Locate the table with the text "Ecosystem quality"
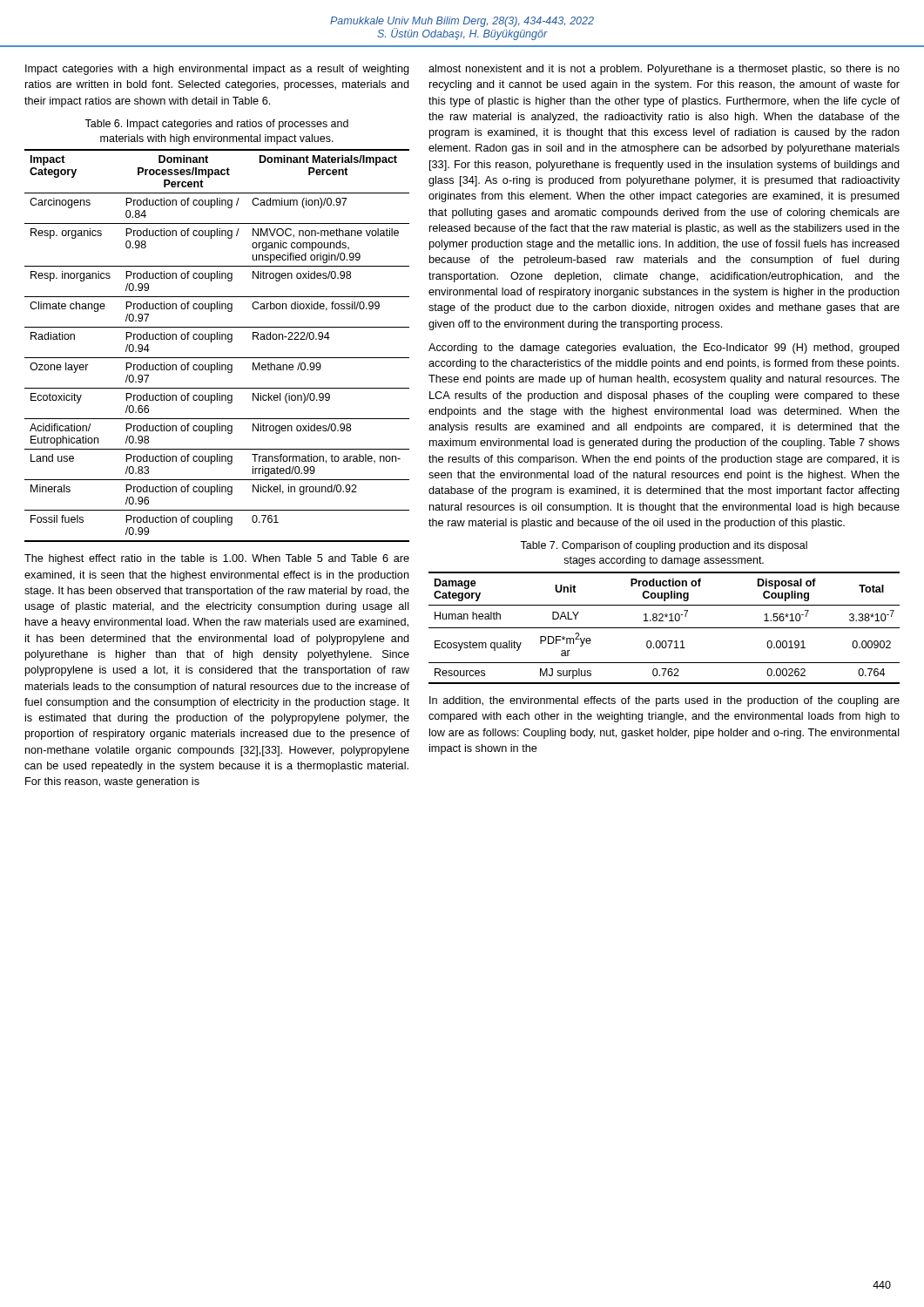 (x=664, y=628)
